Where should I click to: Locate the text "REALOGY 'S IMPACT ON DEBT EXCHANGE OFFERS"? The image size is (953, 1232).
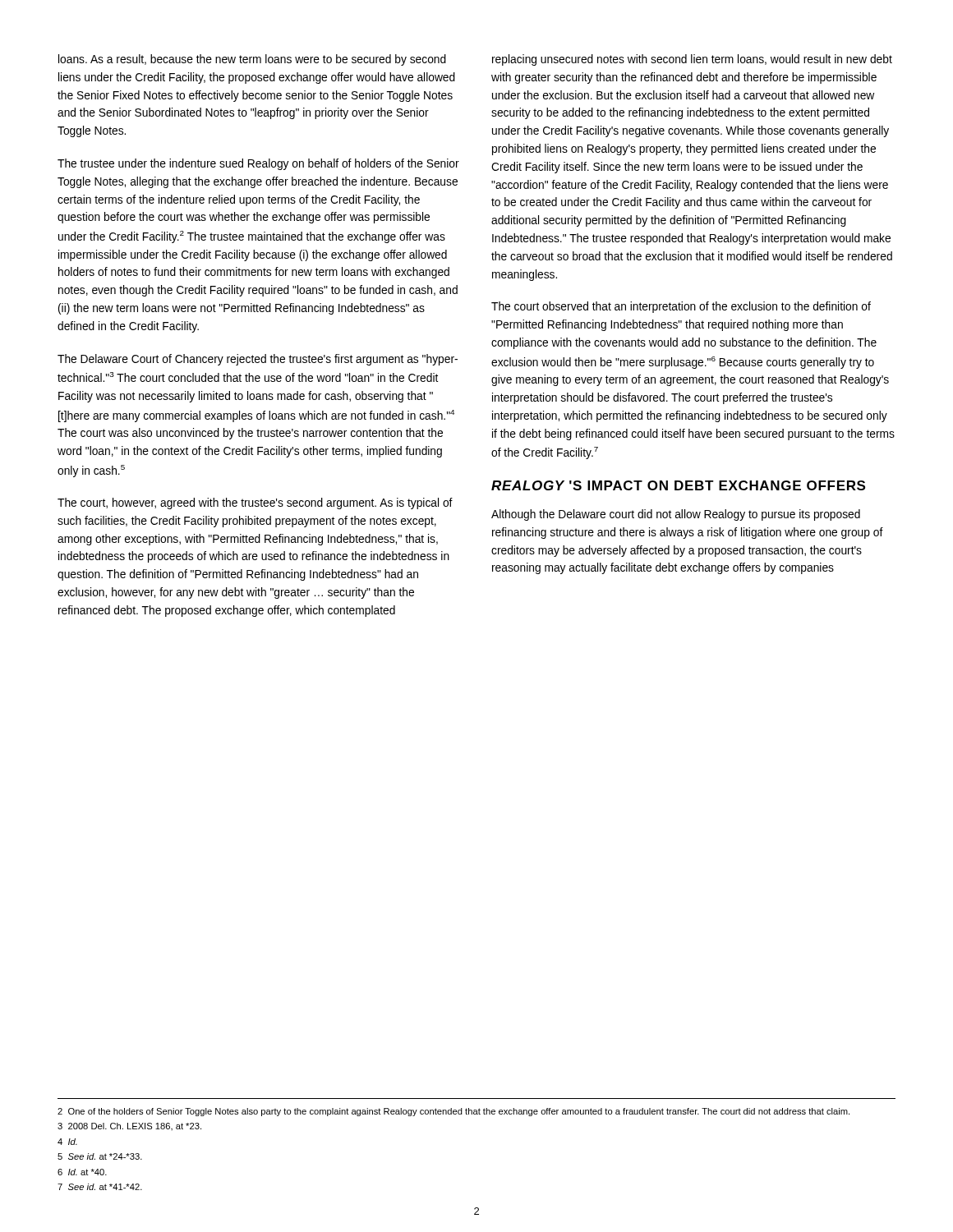[679, 486]
